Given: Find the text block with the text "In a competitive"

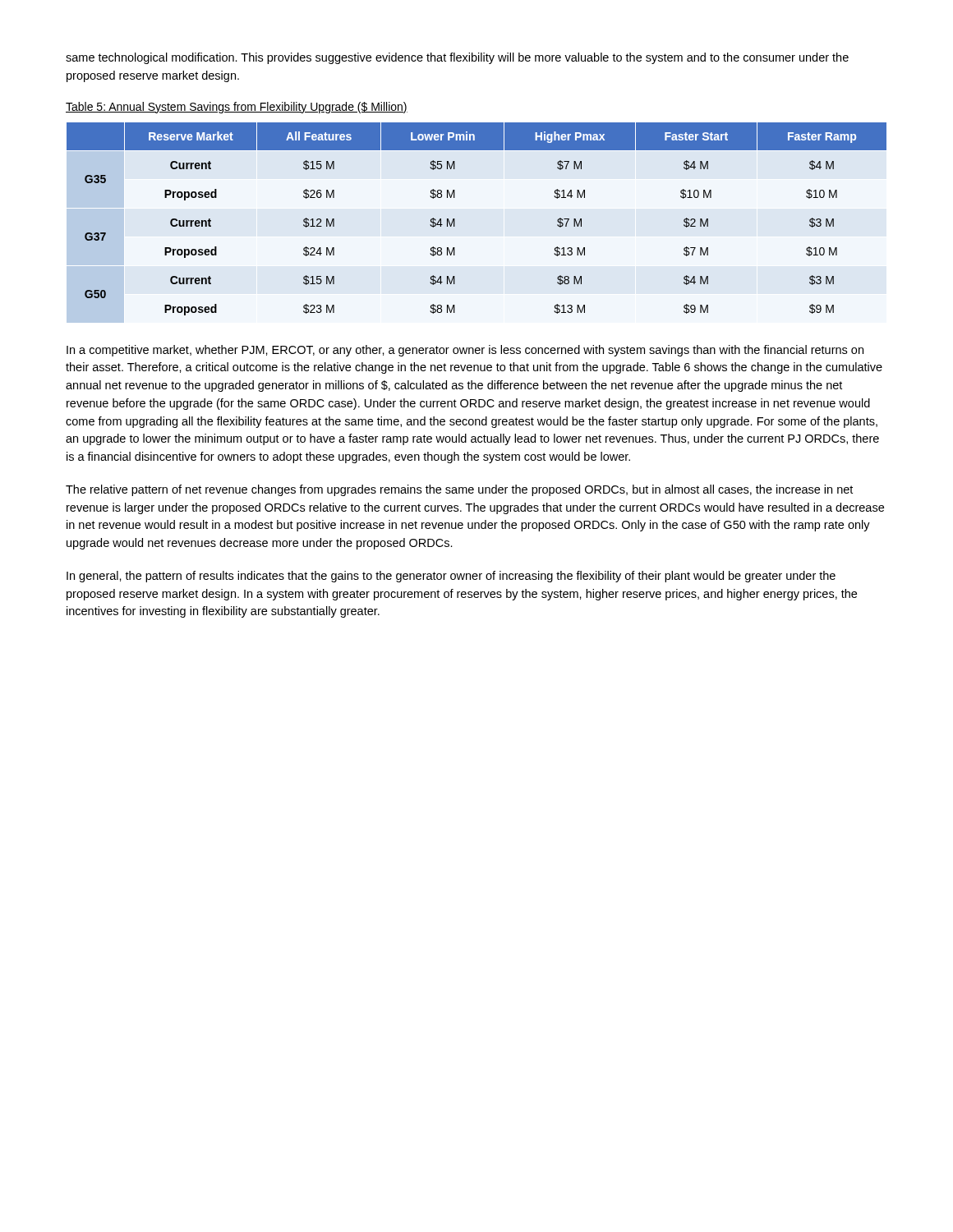Looking at the screenshot, I should tap(474, 403).
